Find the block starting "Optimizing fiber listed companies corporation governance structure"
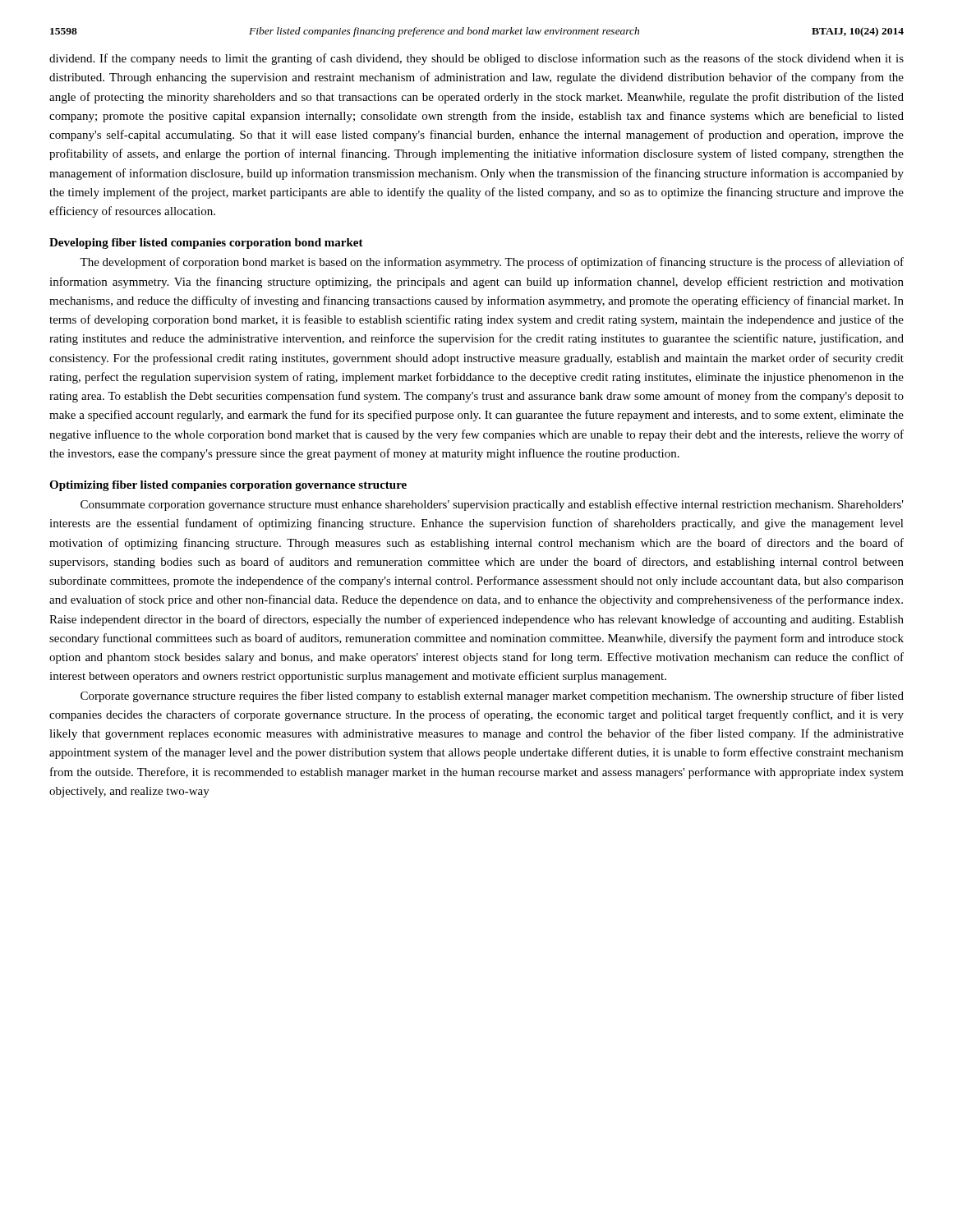953x1232 pixels. tap(228, 486)
